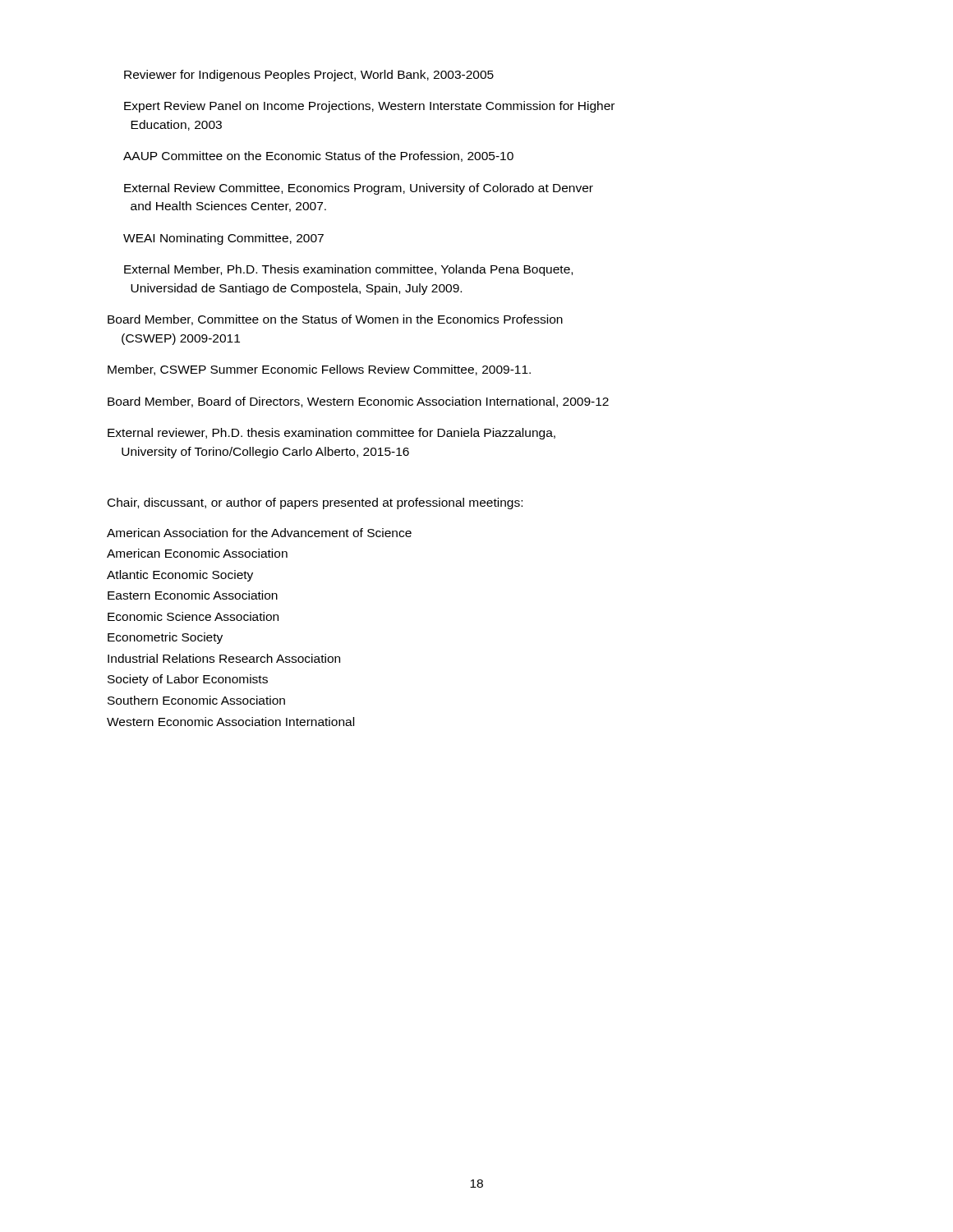Locate the element starting "Board Member, Committee on the"
The image size is (953, 1232).
(x=335, y=329)
